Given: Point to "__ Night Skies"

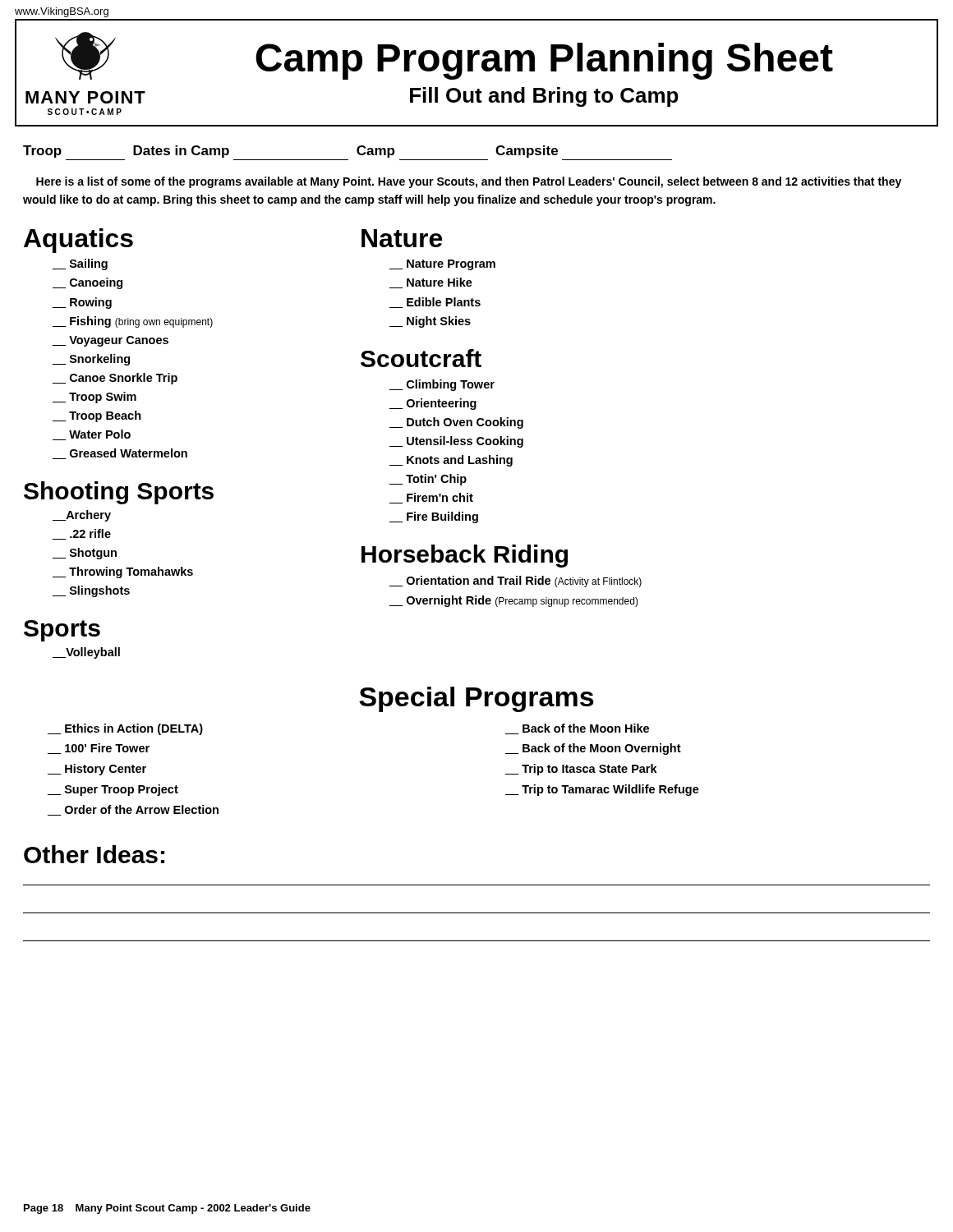Looking at the screenshot, I should tap(430, 321).
